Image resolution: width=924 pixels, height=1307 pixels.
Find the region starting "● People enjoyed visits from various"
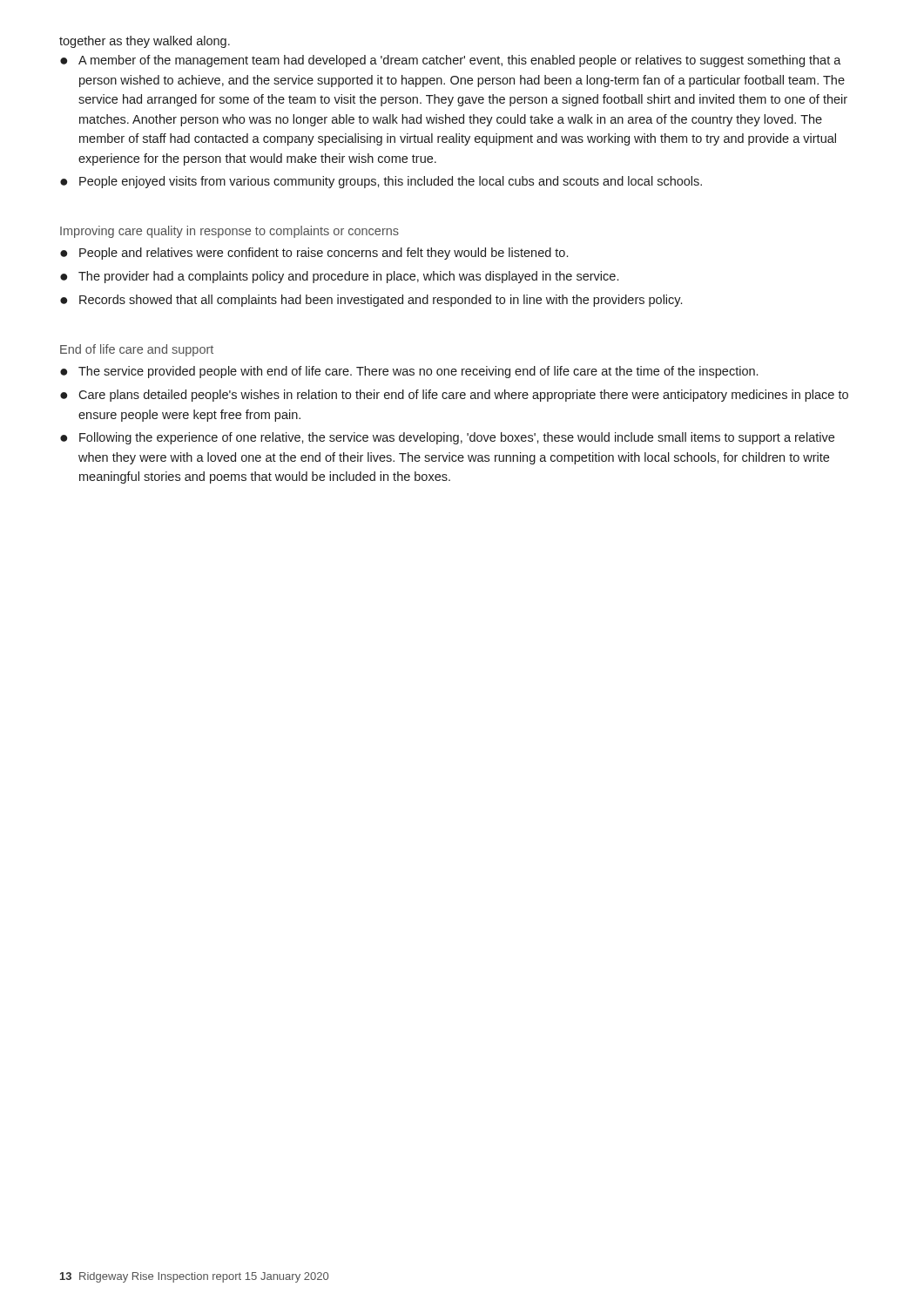pyautogui.click(x=462, y=182)
